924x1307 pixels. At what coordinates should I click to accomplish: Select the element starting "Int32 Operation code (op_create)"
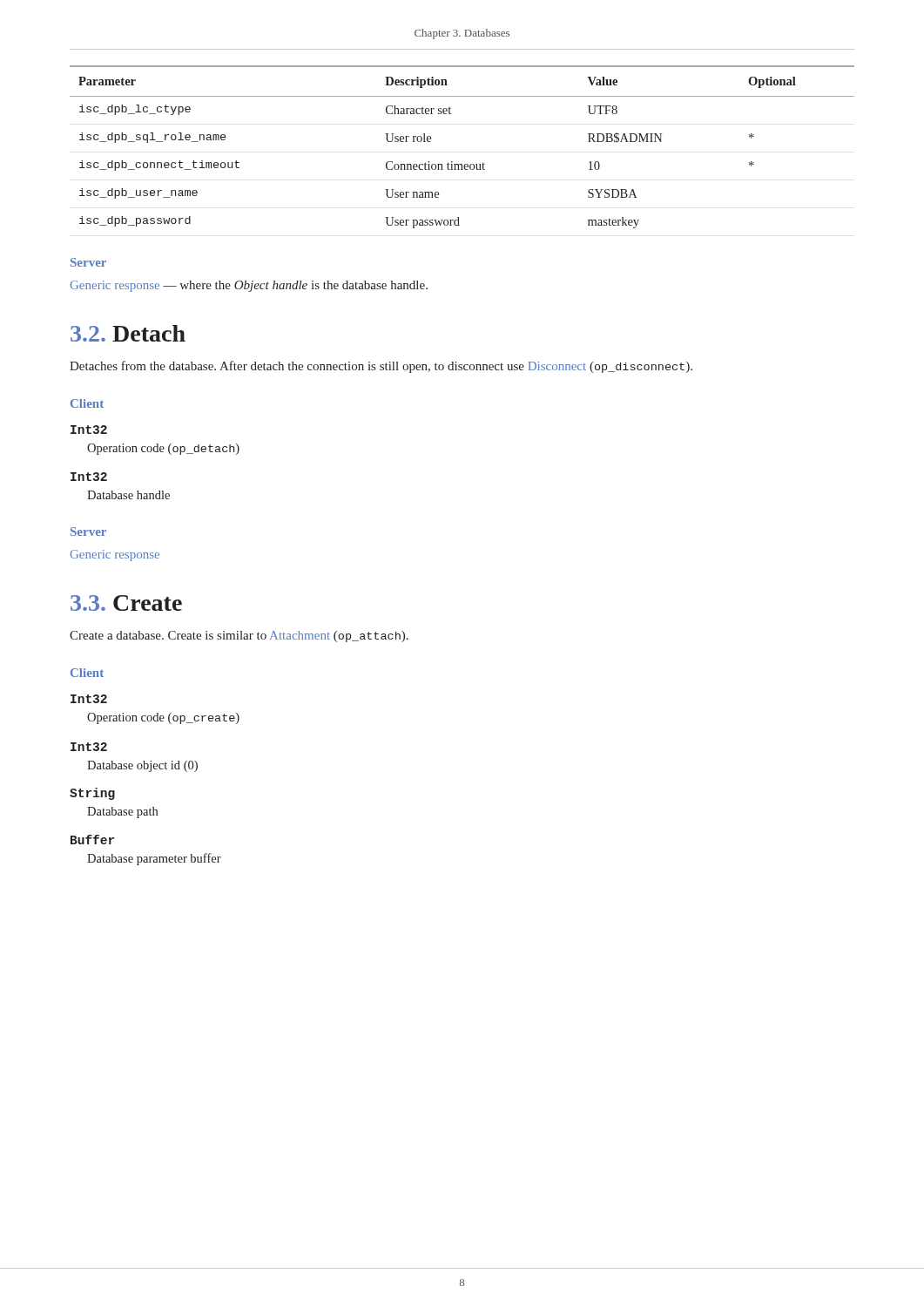(x=89, y=699)
